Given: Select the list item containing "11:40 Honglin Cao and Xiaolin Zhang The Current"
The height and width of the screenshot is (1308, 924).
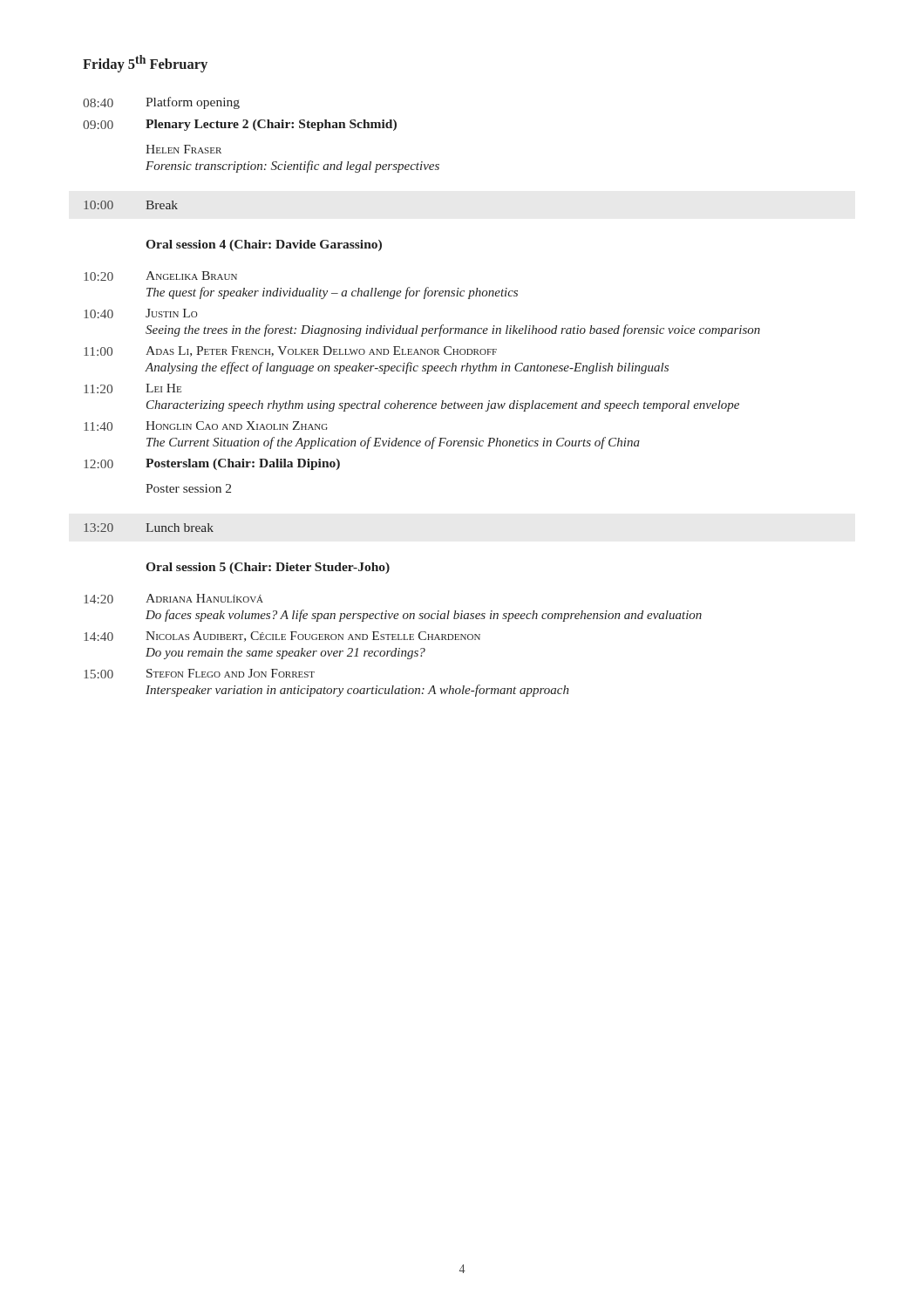Looking at the screenshot, I should pyautogui.click(x=462, y=433).
